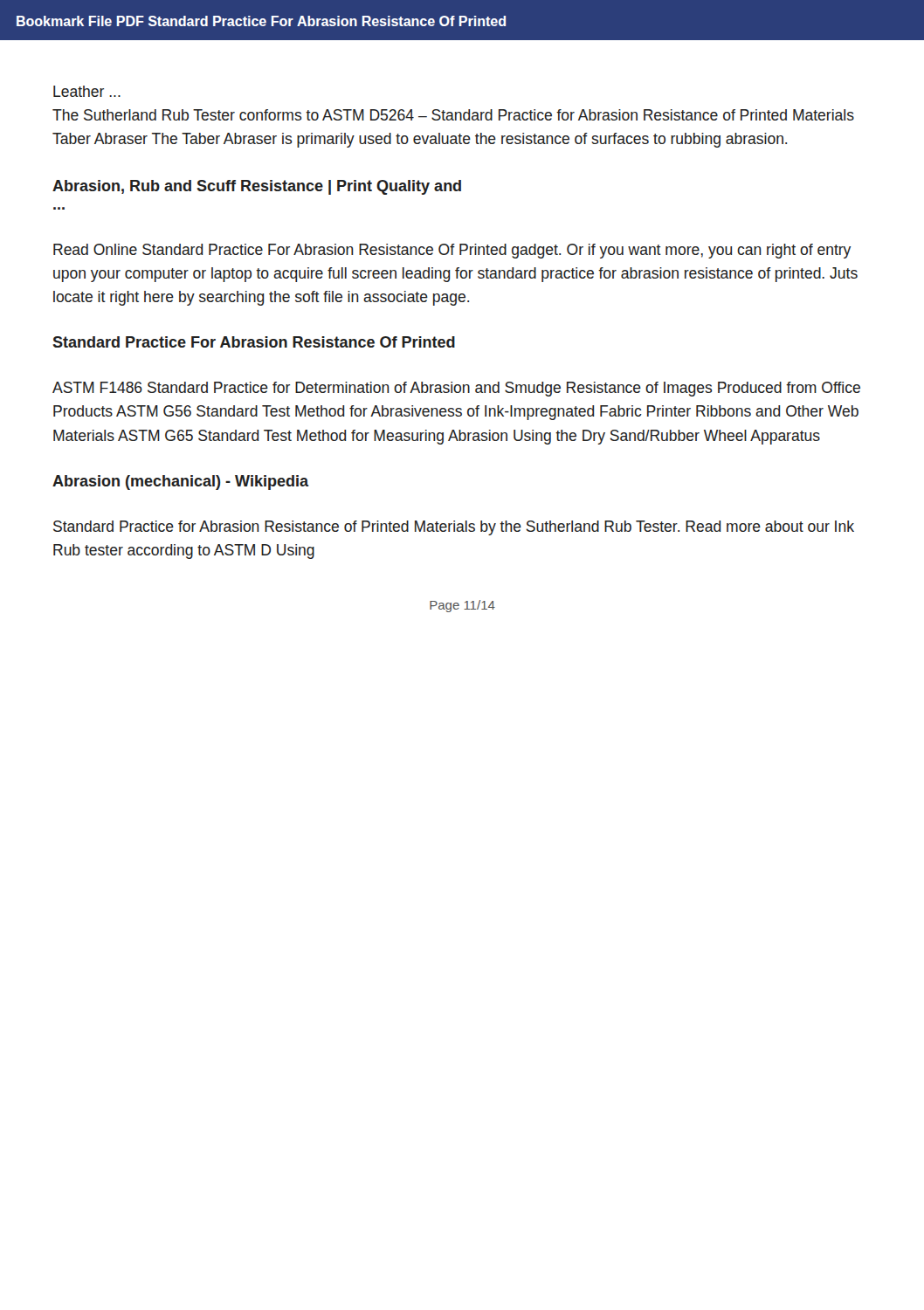The image size is (924, 1310).
Task: Where does it say "Abrasion (mechanical) - Wikipedia"?
Action: pyautogui.click(x=180, y=483)
